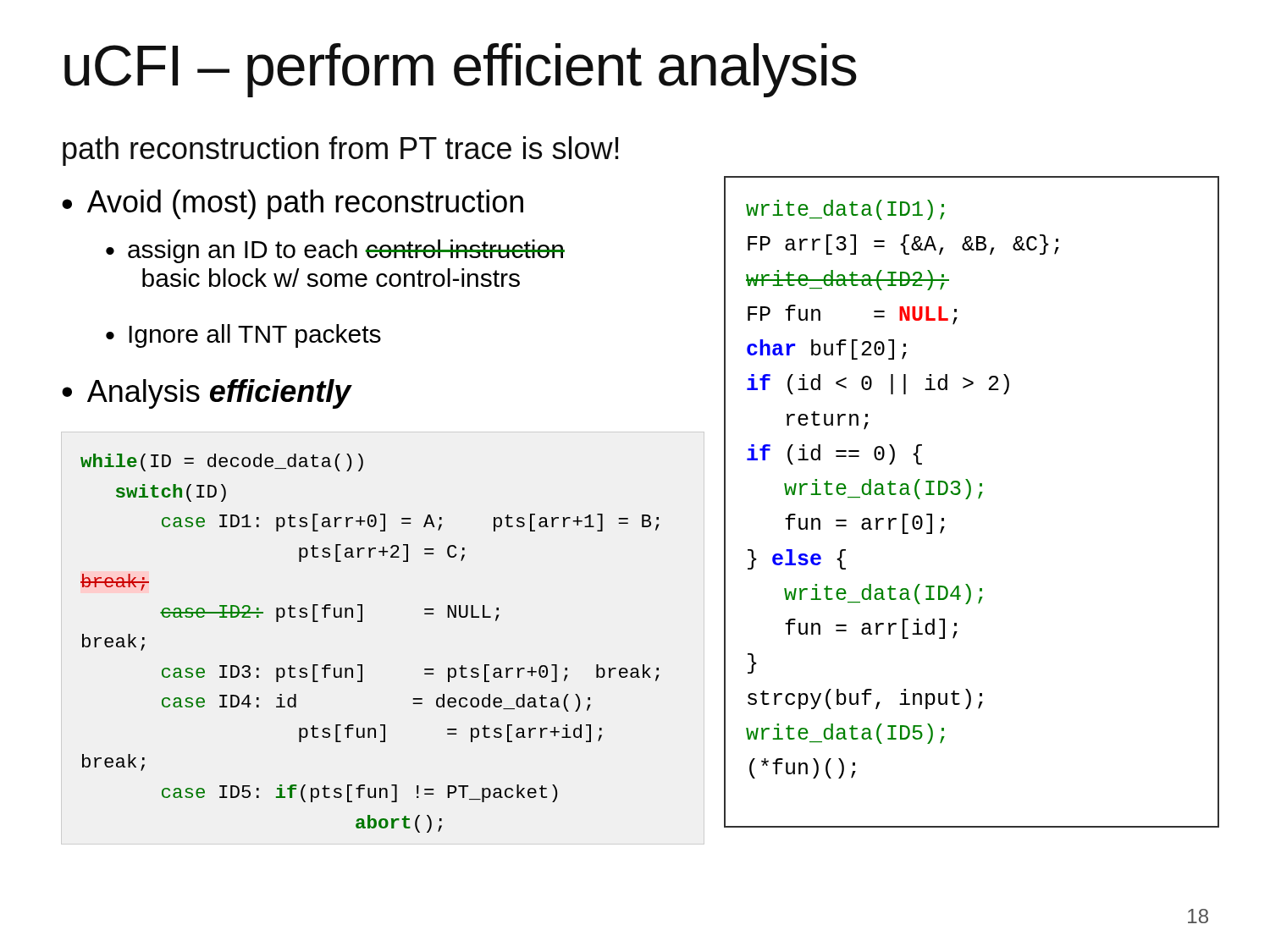Click where it says "• Ignore all TNT packets"
Viewport: 1270px width, 952px height.
243,336
